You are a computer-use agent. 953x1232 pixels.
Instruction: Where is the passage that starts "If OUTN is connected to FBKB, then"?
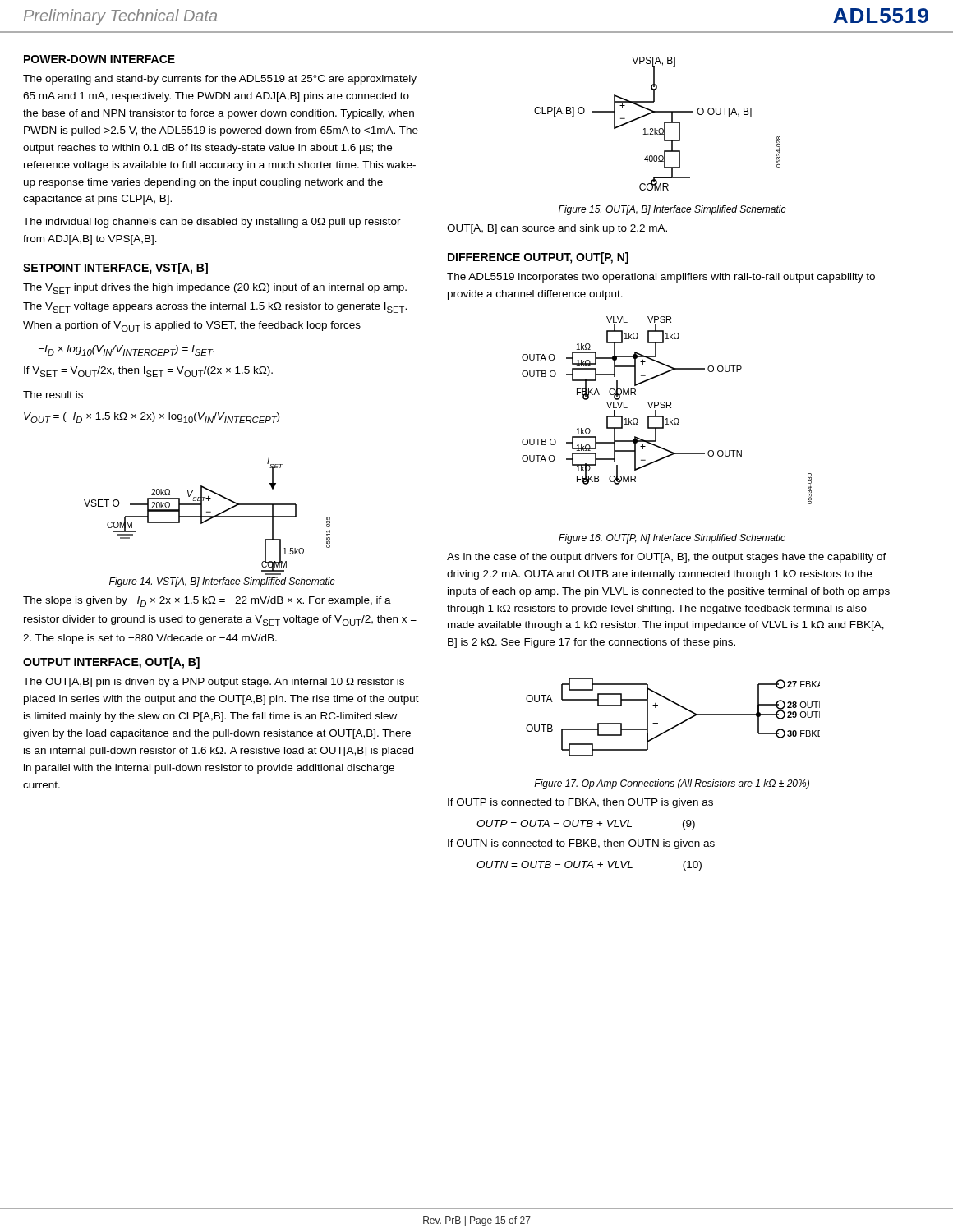point(581,843)
